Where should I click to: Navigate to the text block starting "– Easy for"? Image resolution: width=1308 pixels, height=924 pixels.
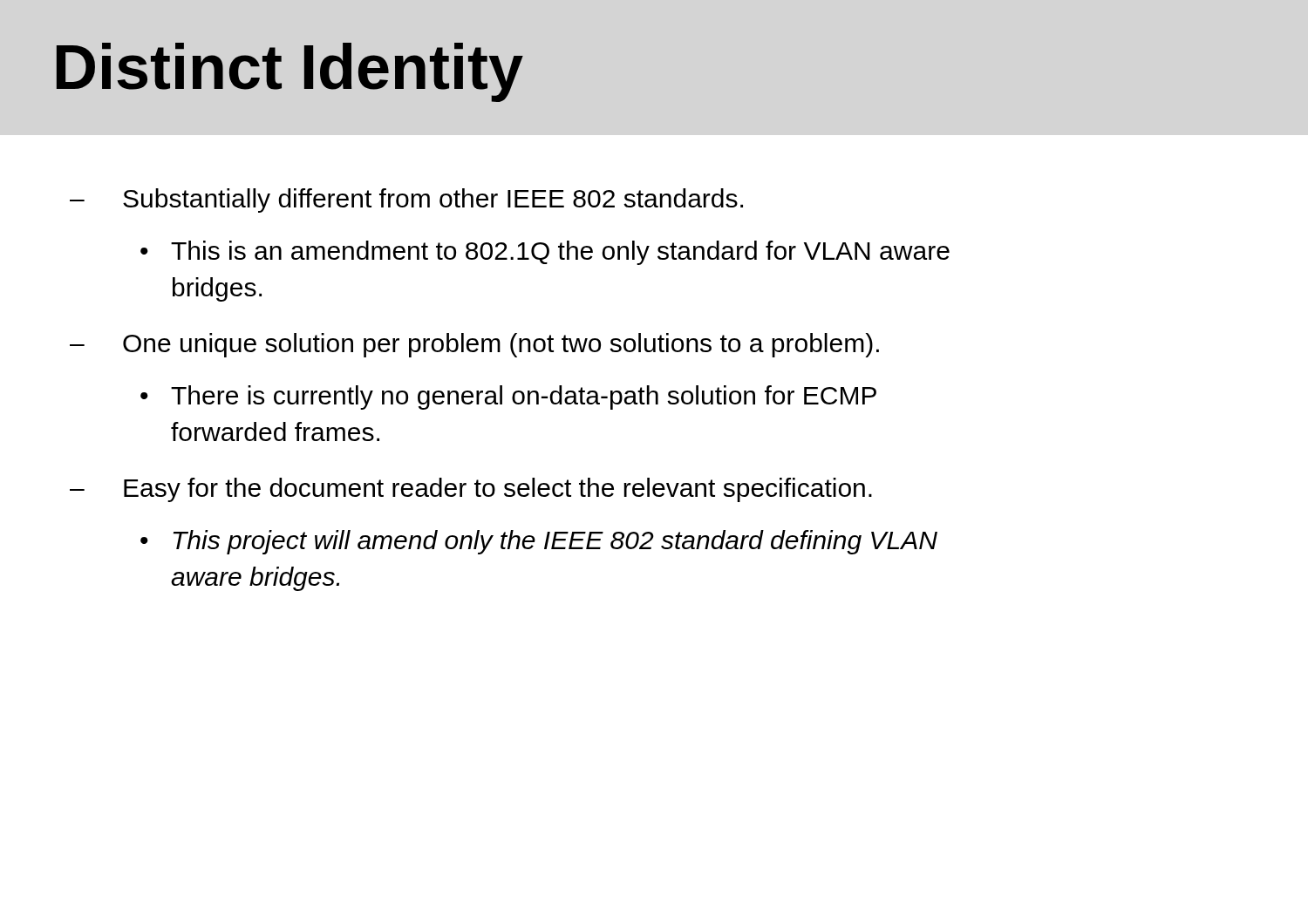point(472,488)
